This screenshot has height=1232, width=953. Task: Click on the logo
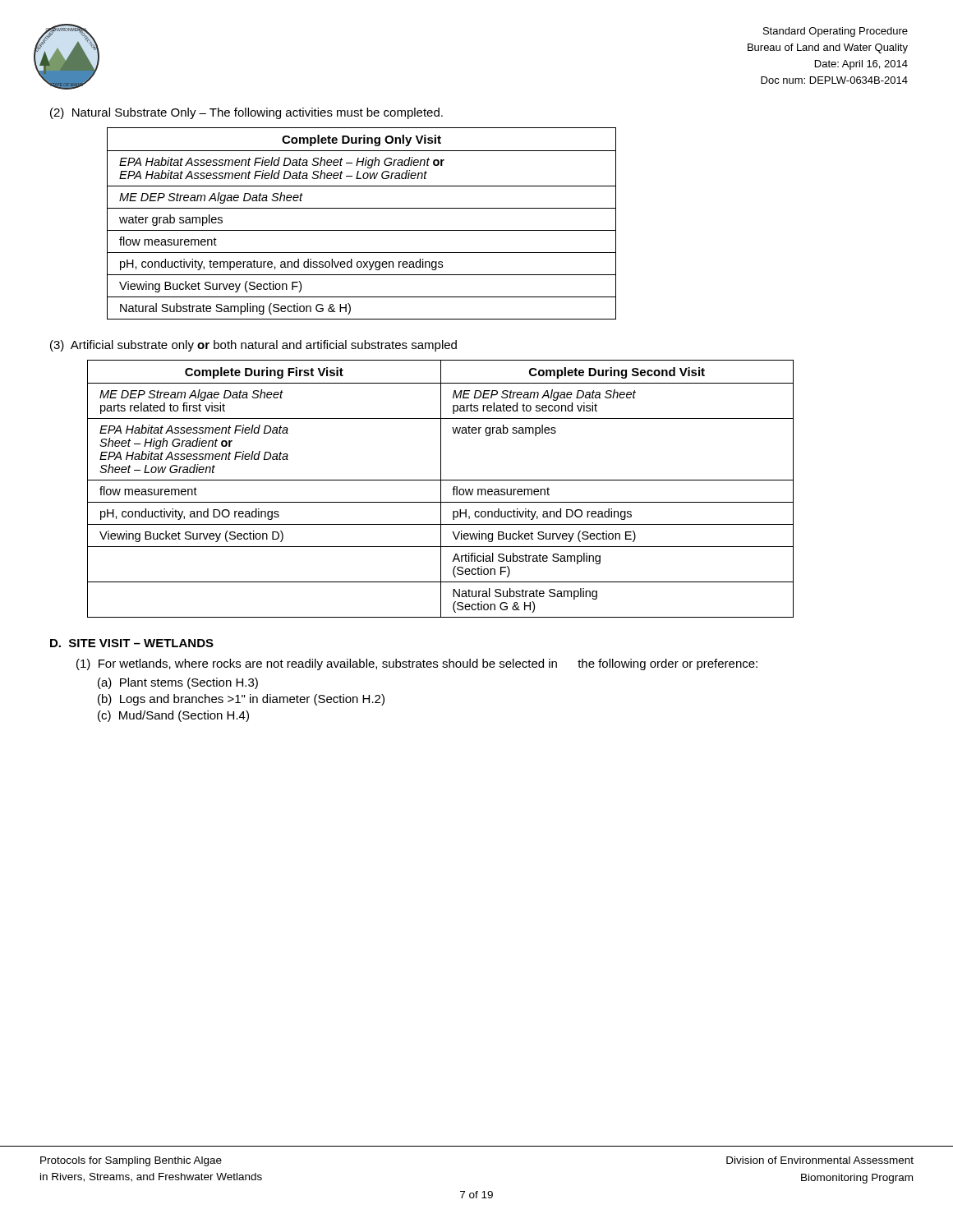pyautogui.click(x=70, y=58)
